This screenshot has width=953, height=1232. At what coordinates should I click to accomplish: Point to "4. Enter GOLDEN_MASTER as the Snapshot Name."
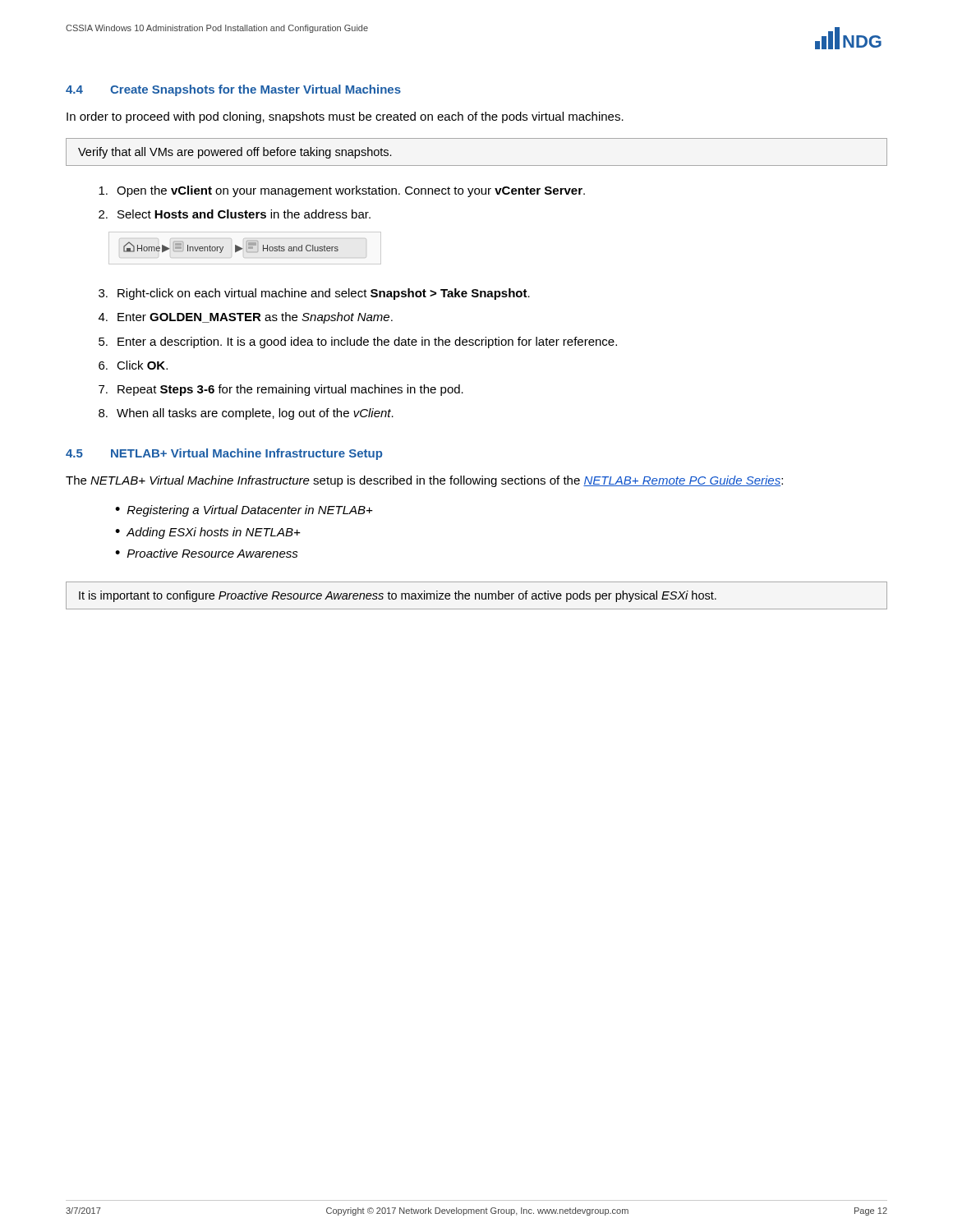(246, 318)
